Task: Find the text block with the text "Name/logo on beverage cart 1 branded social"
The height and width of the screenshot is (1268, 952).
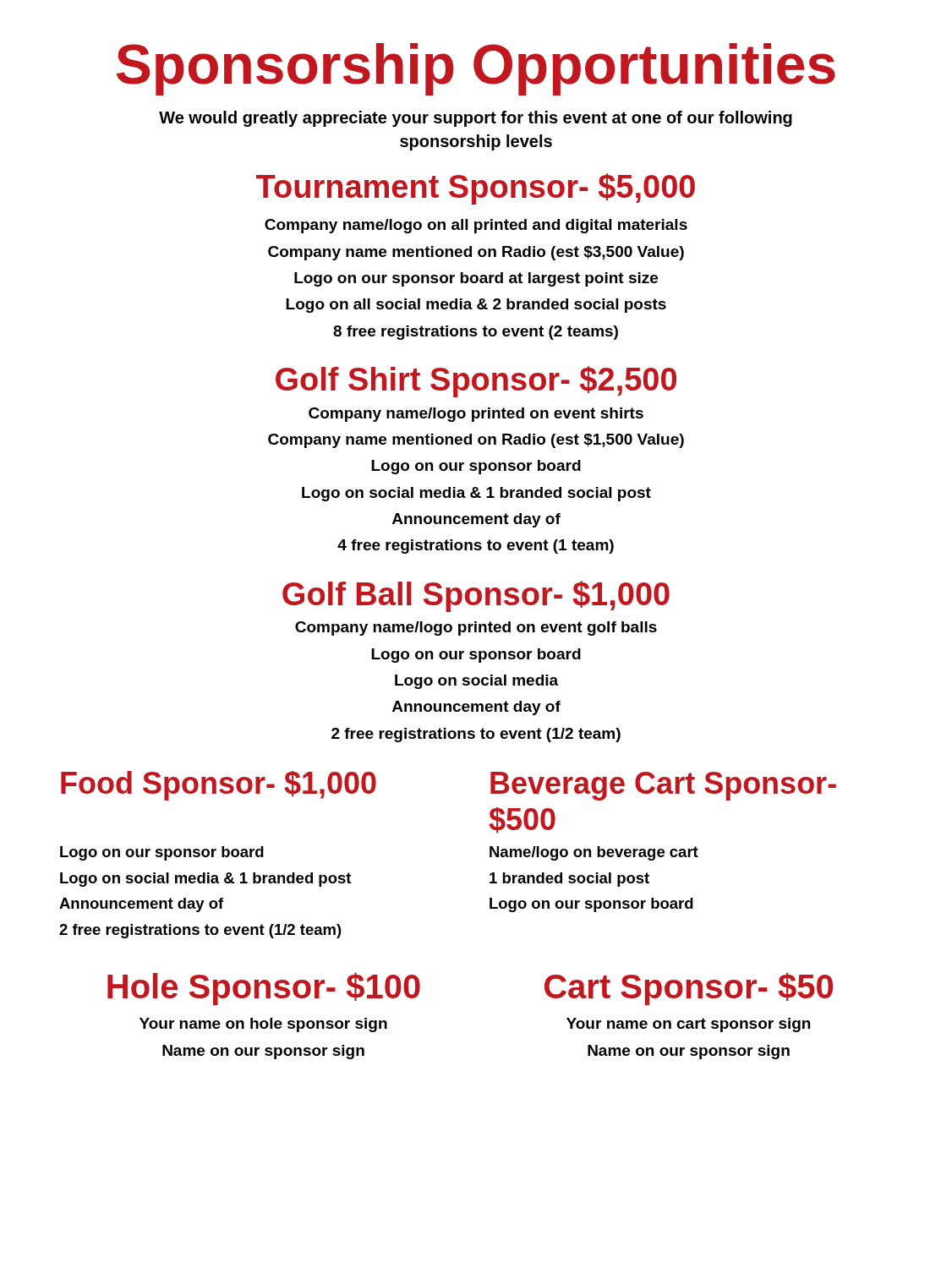Action: 593,878
